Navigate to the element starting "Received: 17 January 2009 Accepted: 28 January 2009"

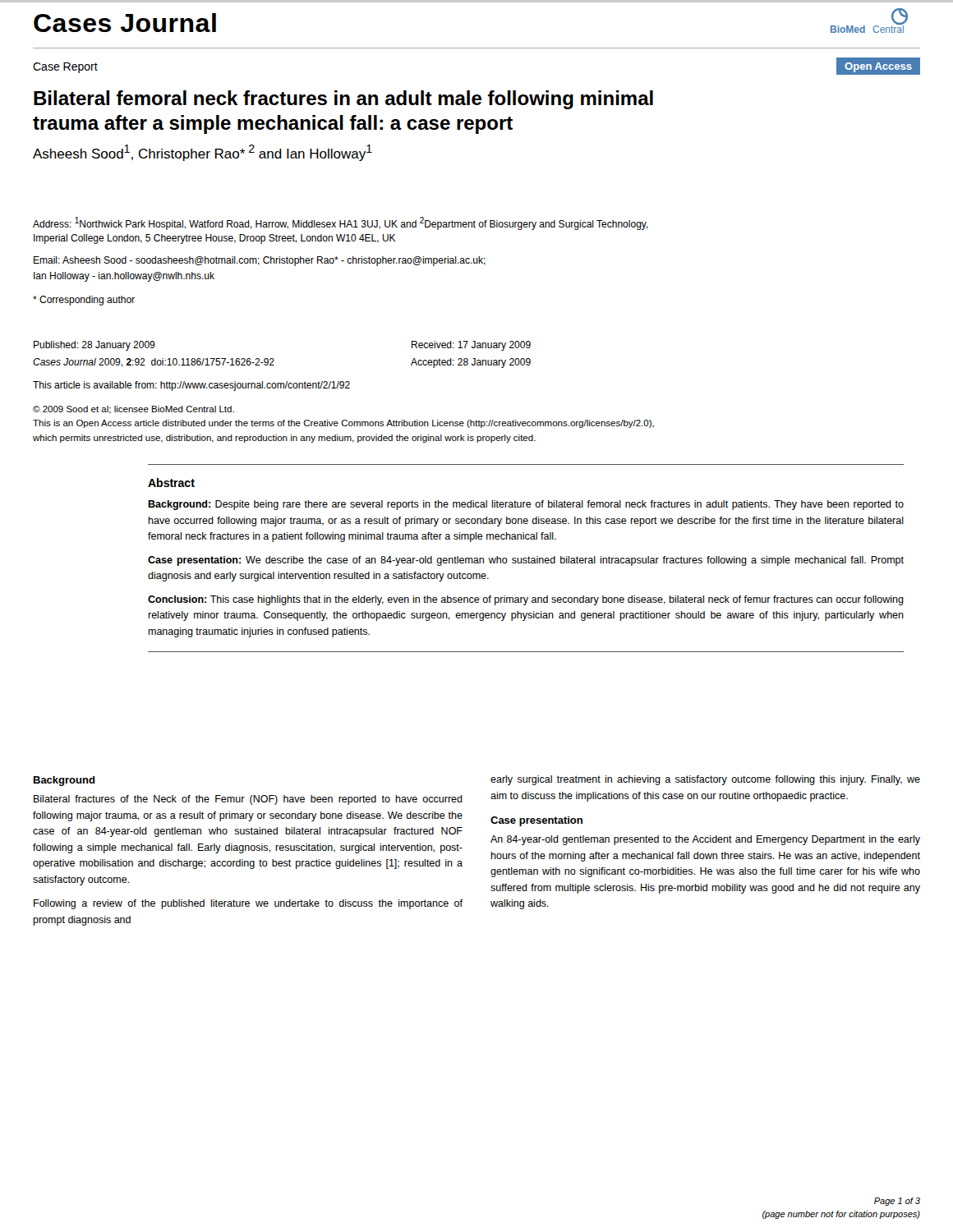pyautogui.click(x=471, y=354)
